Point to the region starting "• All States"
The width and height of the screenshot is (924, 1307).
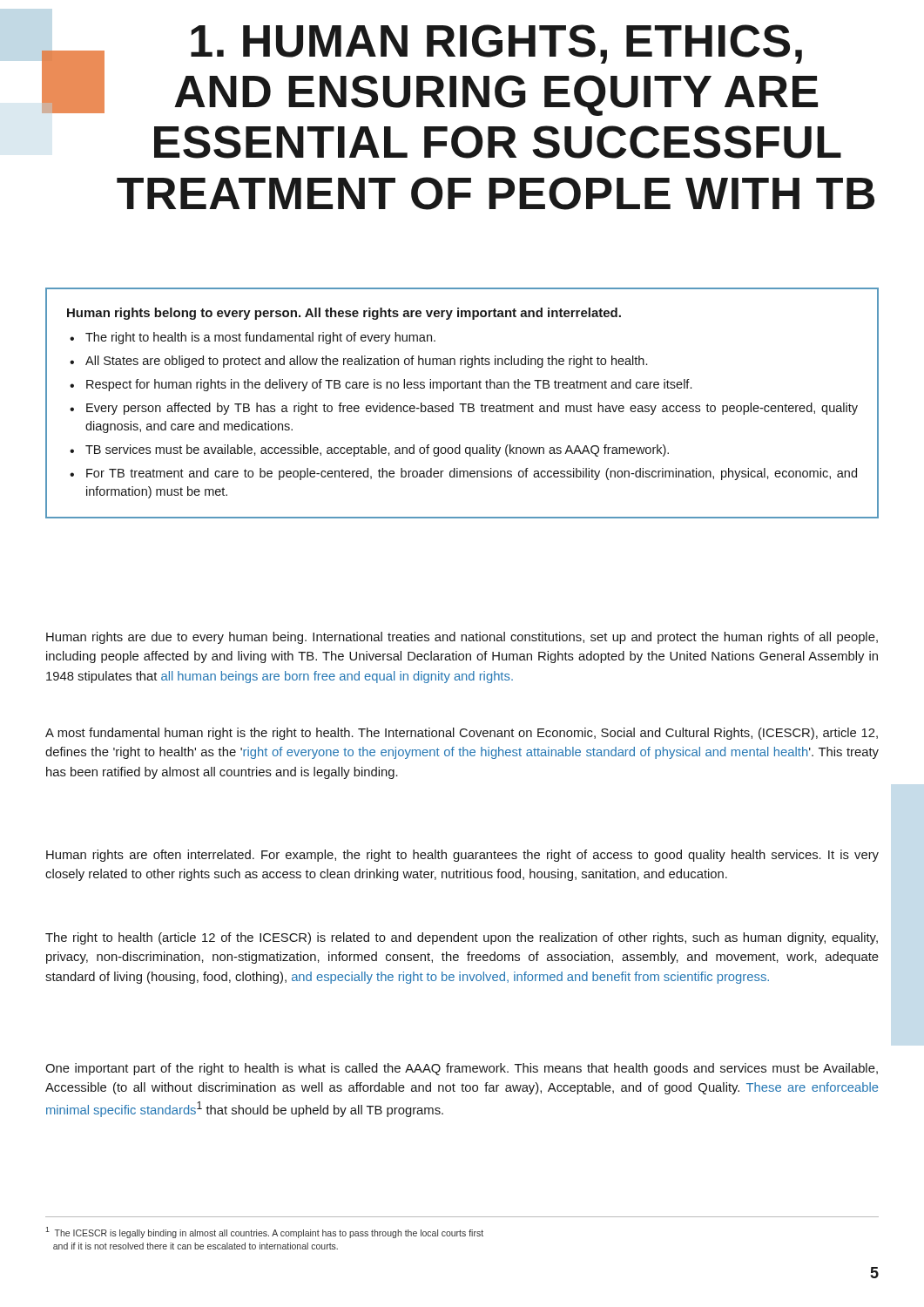click(x=359, y=361)
